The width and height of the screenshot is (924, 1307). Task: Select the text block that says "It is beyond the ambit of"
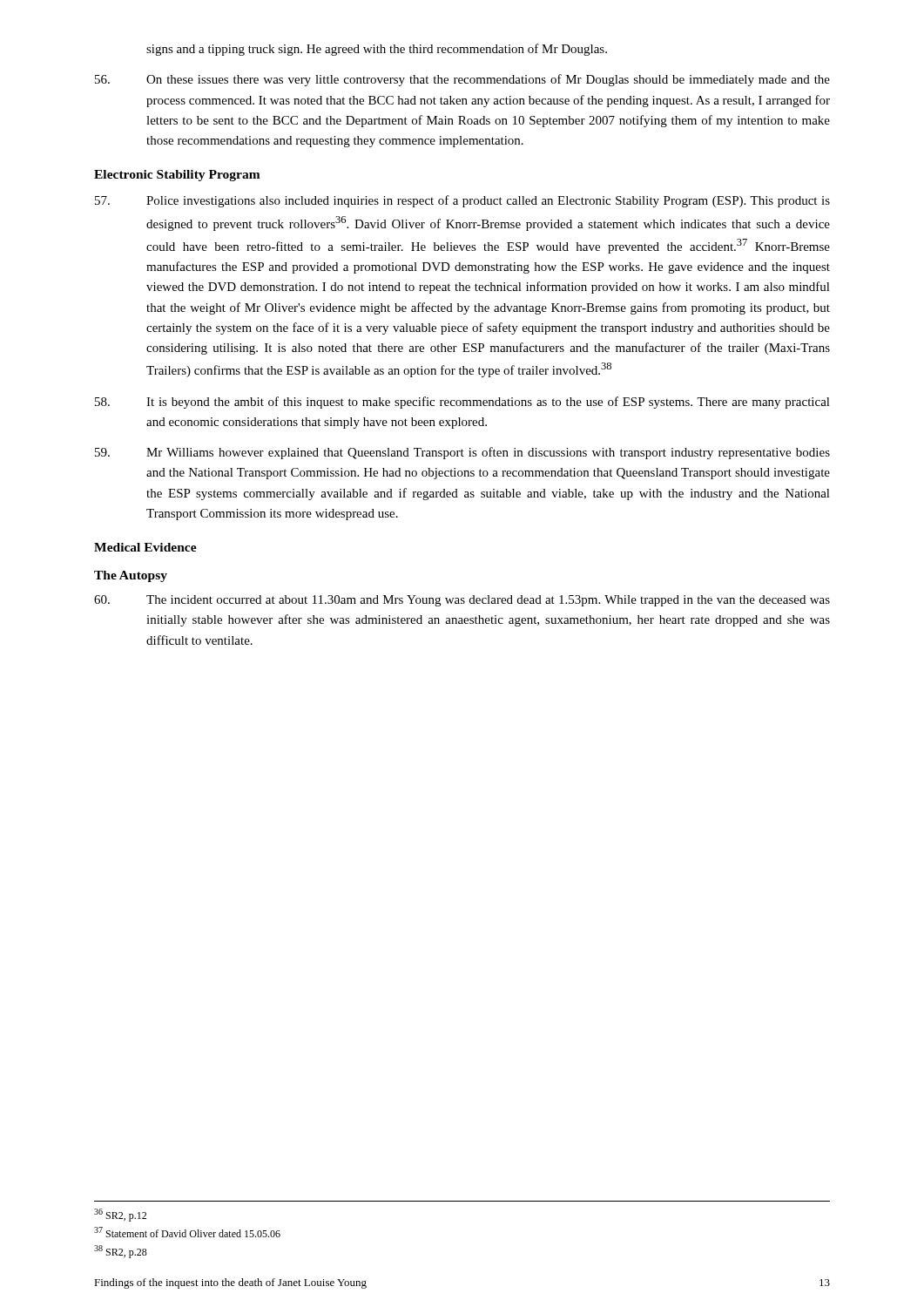point(462,412)
